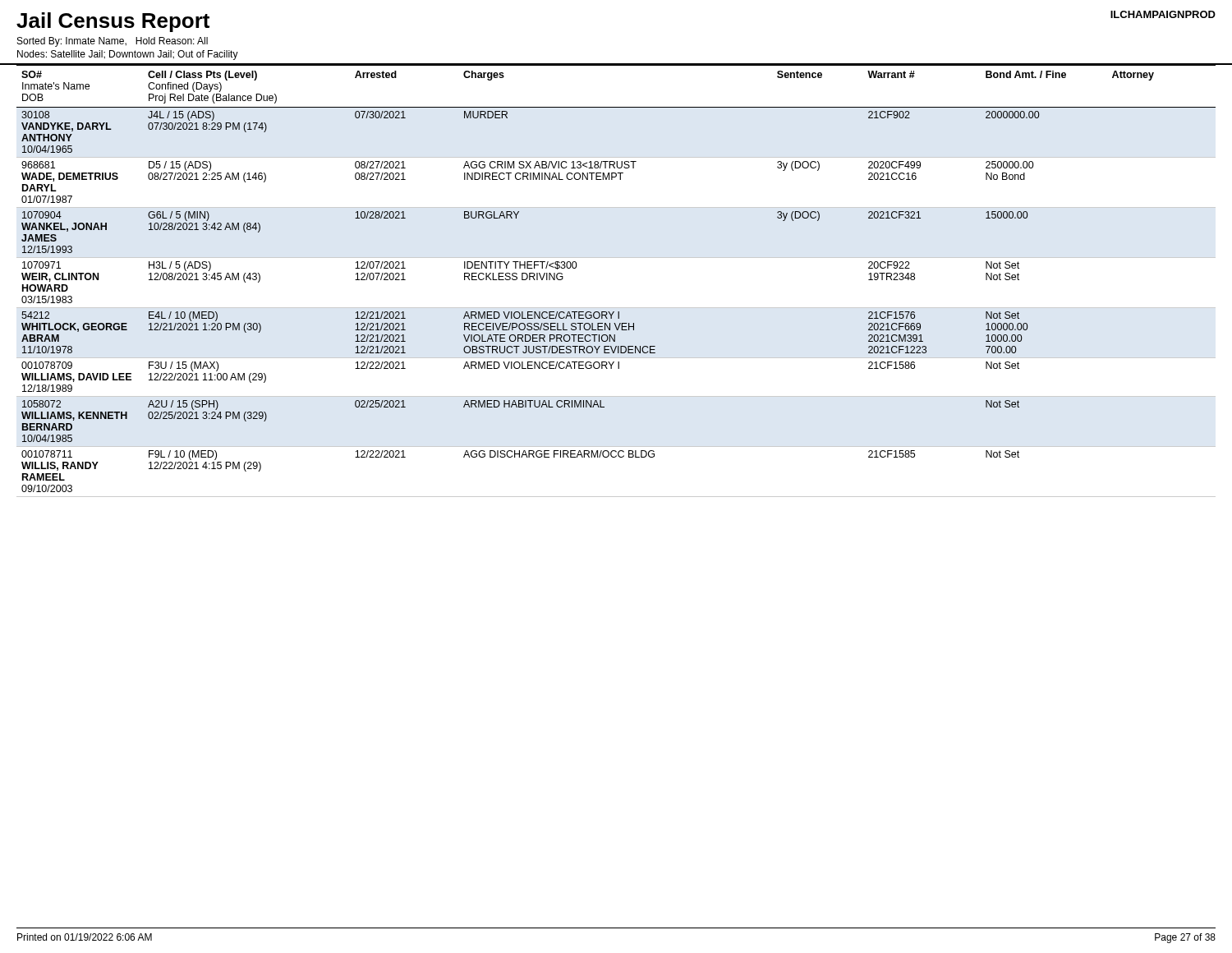The height and width of the screenshot is (953, 1232).
Task: Where is the passage that starts "Sorted By: Inmate Name, Hold Reason:"?
Action: [112, 41]
